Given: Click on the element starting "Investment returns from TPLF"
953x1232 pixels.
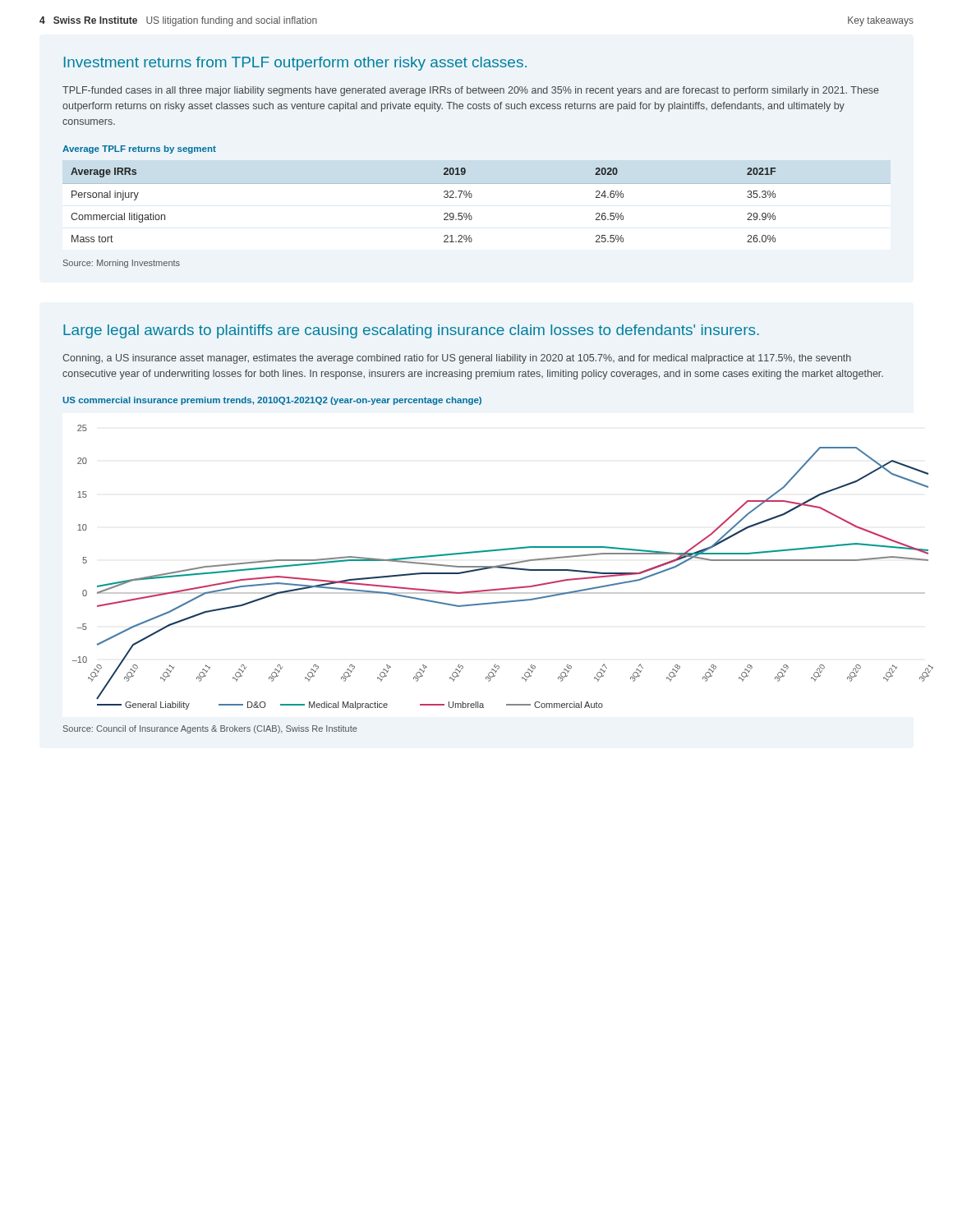Looking at the screenshot, I should 295,62.
